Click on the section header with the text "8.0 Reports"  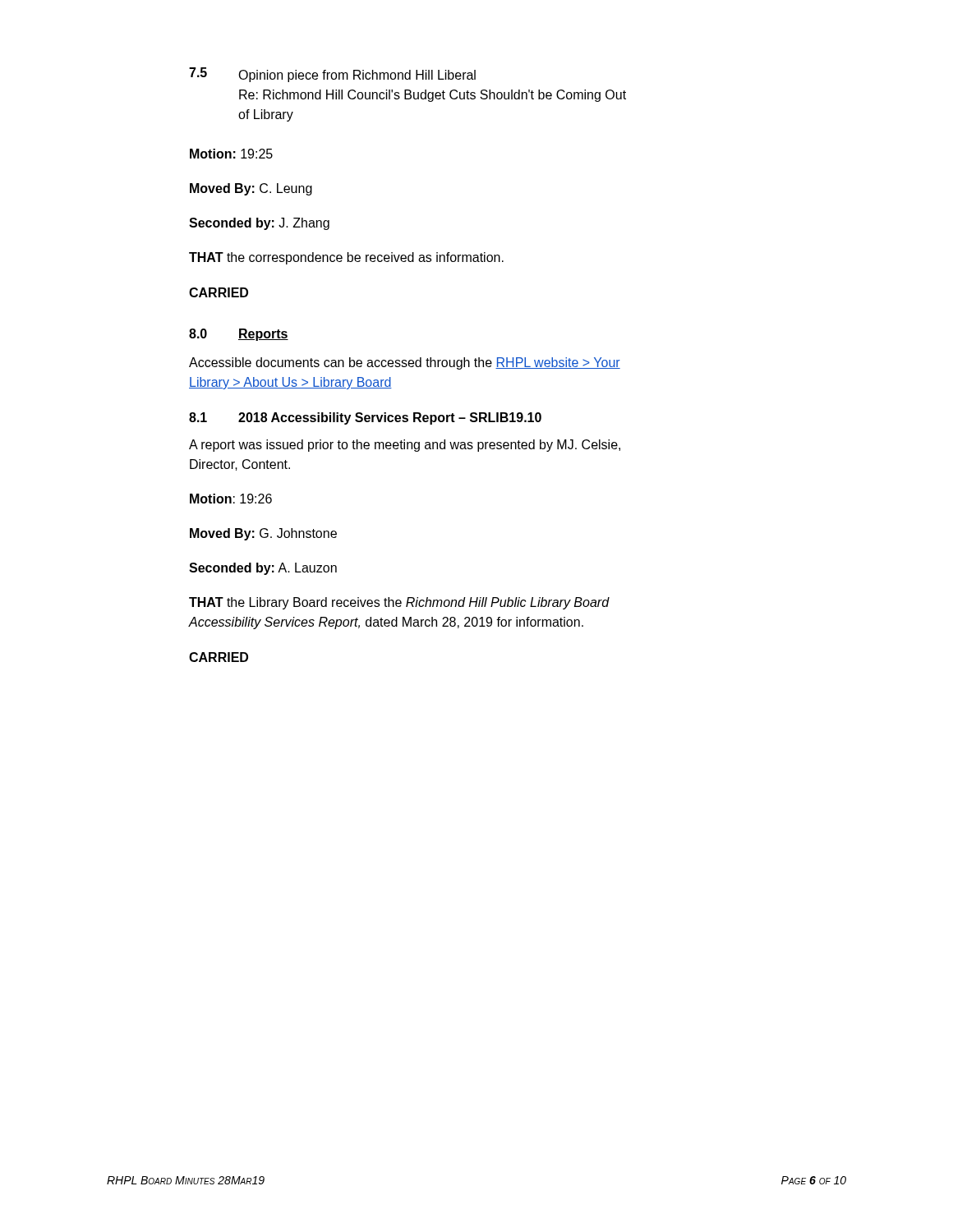coord(238,334)
